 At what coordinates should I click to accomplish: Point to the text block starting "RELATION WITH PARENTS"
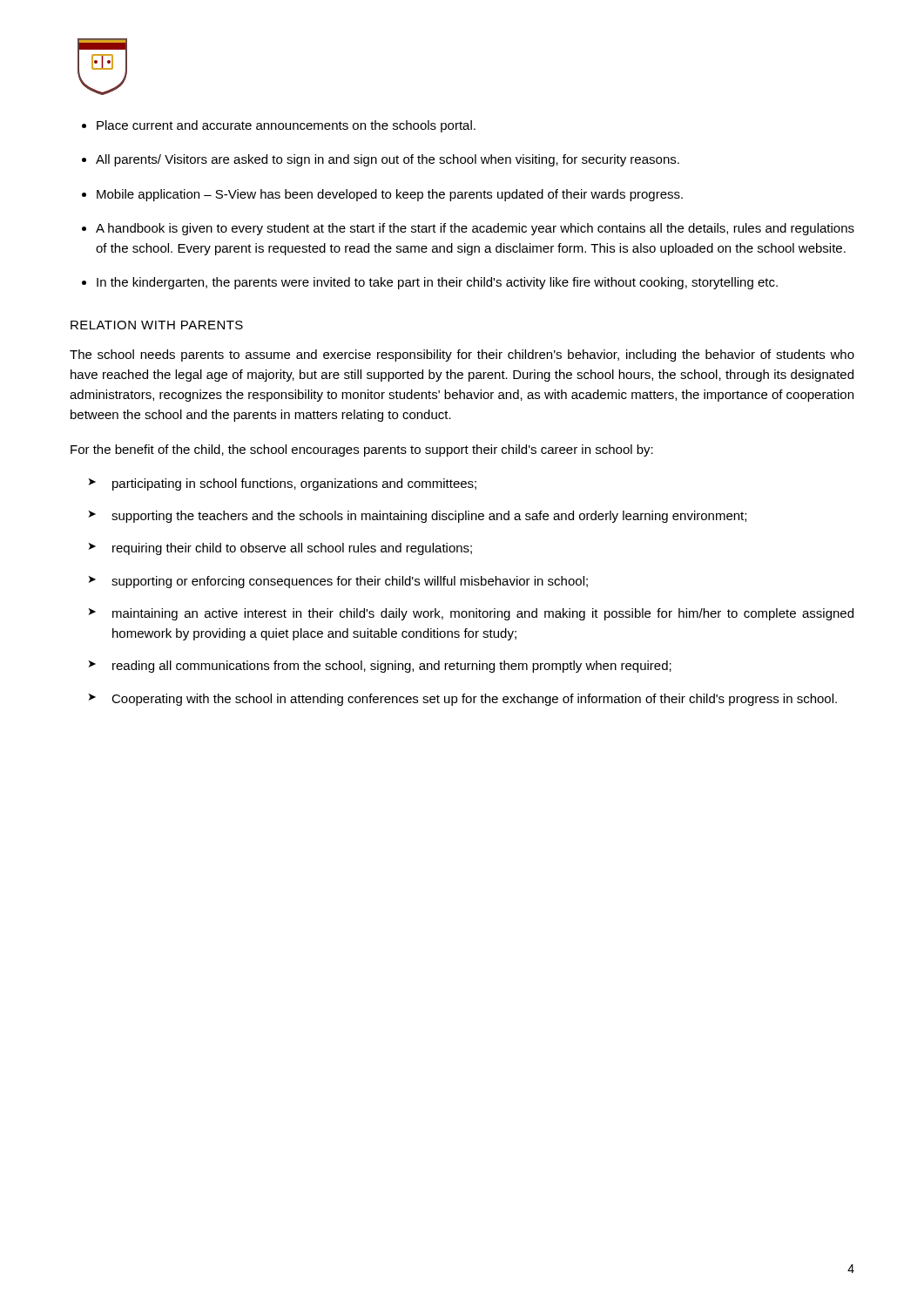click(157, 324)
